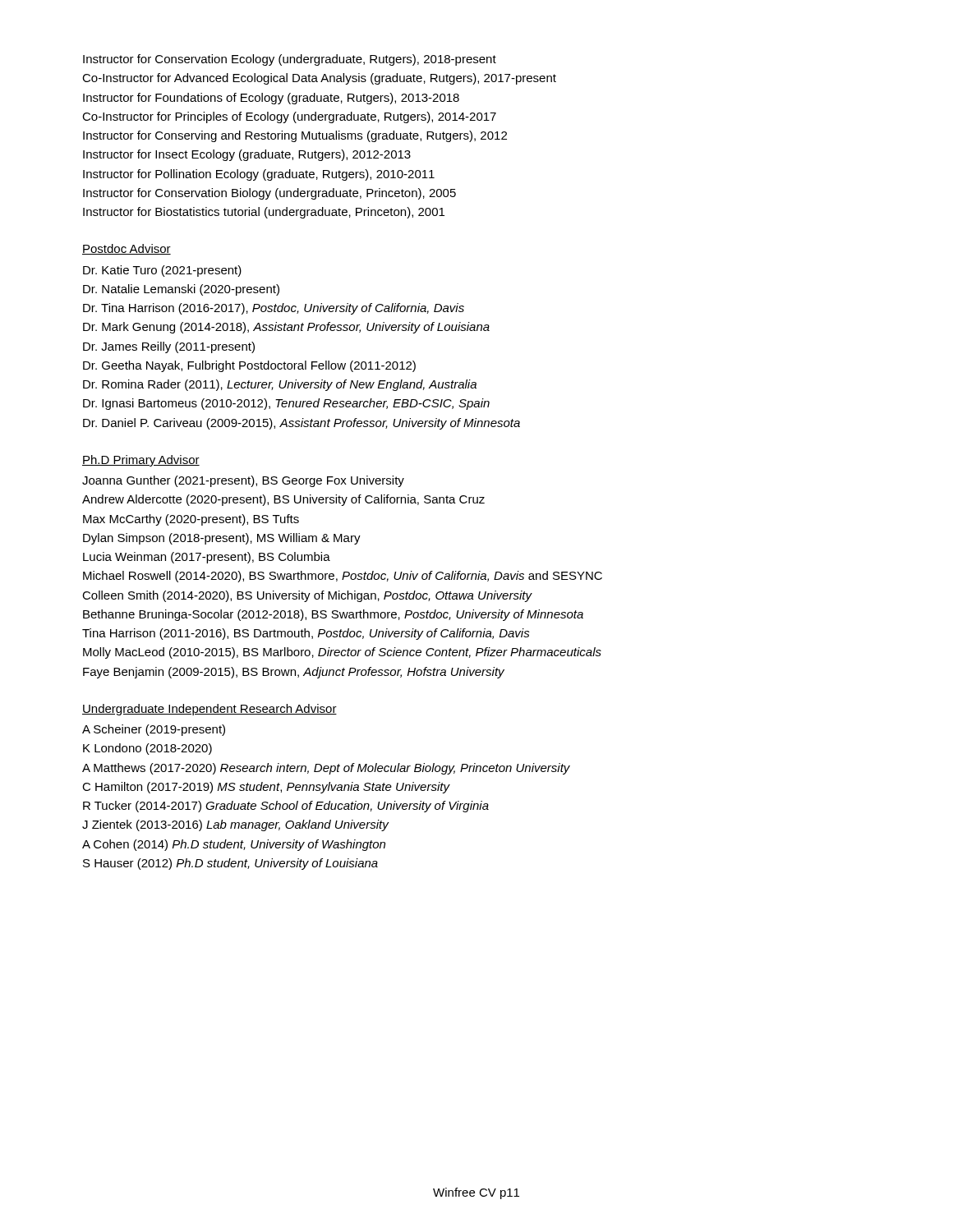Image resolution: width=953 pixels, height=1232 pixels.
Task: Navigate to the region starting "Instructor for Conserving and Restoring"
Action: [x=295, y=135]
